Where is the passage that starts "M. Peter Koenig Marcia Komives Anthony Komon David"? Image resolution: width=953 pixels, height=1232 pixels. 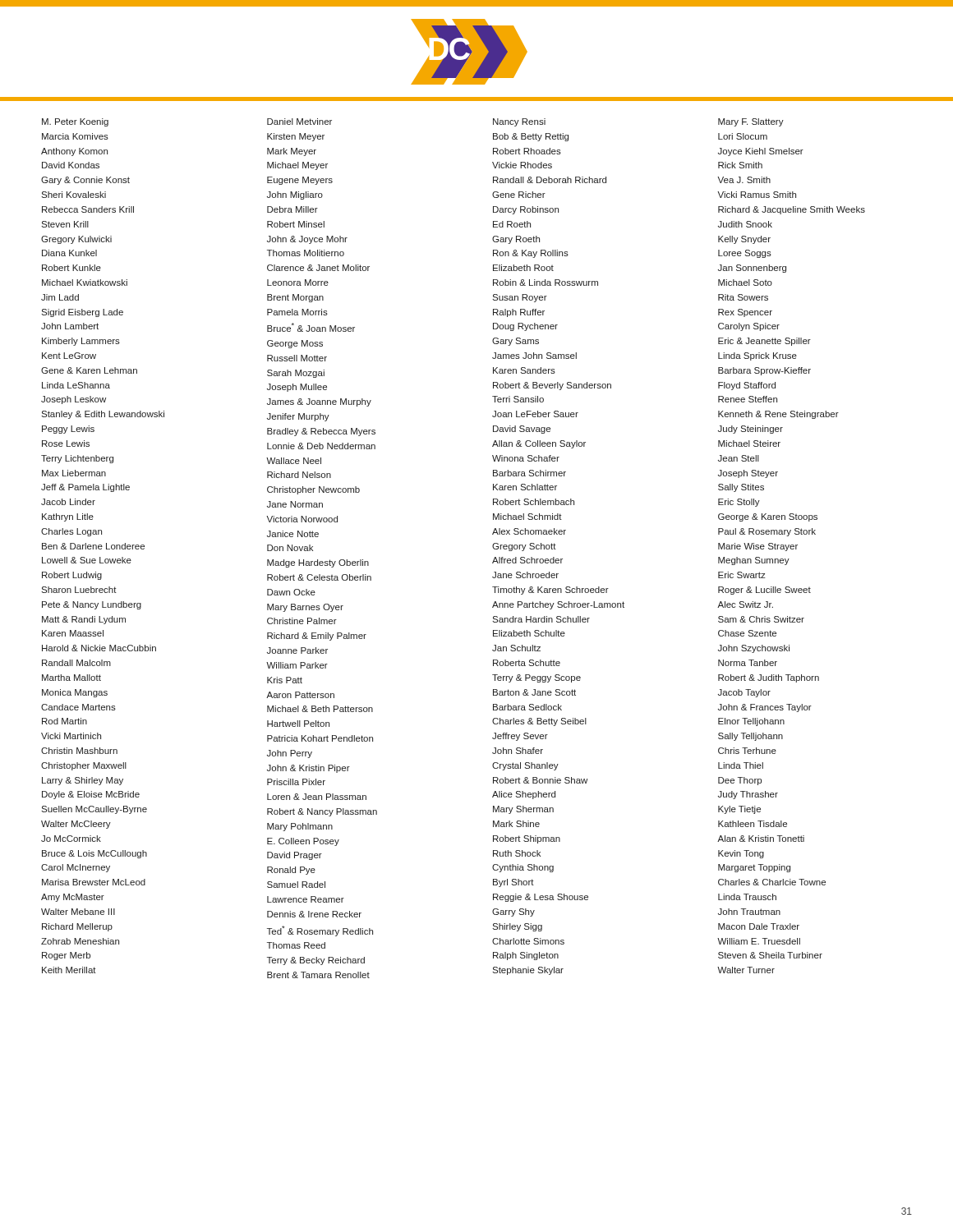click(146, 547)
